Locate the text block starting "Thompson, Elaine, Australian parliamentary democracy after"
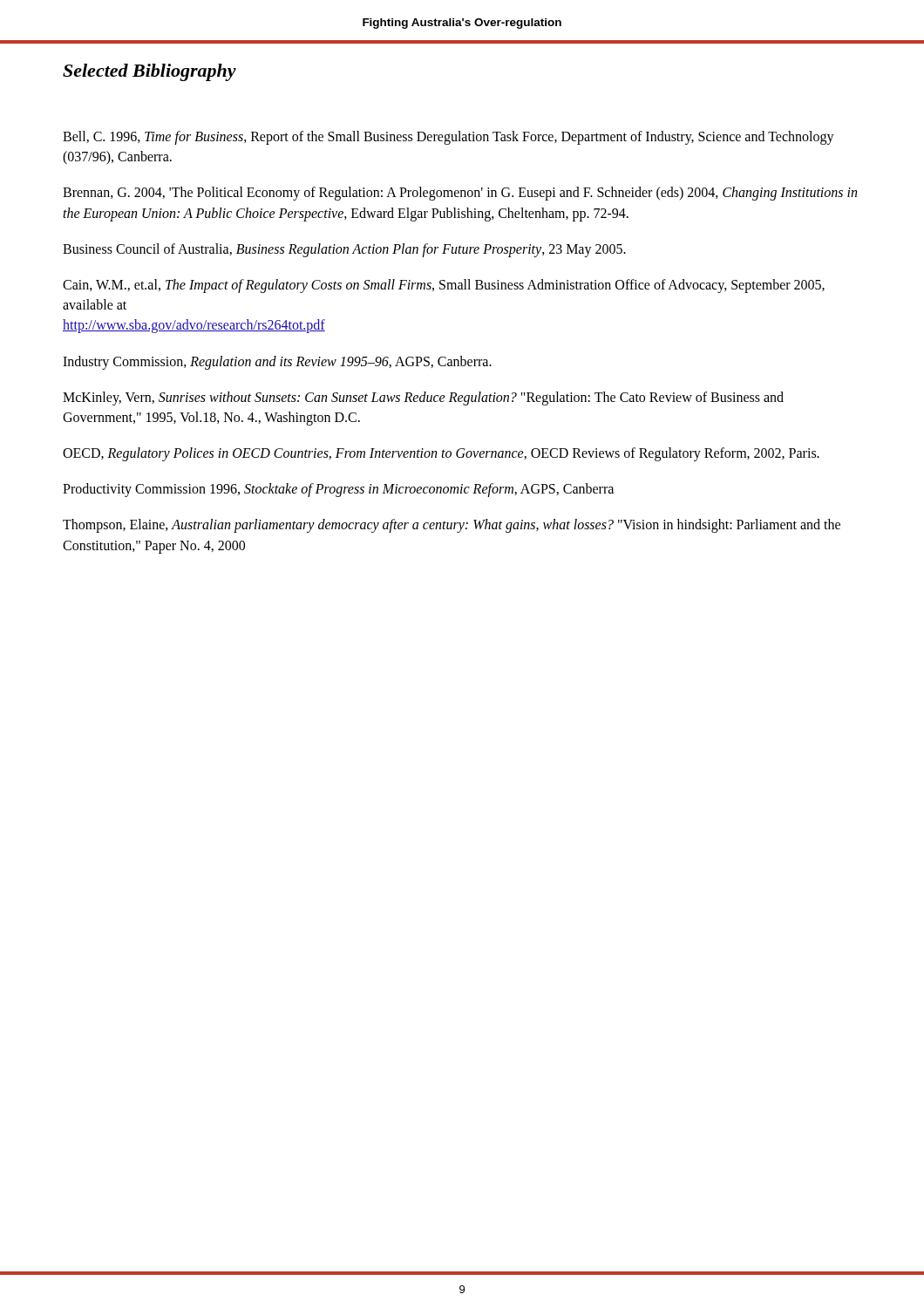924x1308 pixels. [452, 535]
